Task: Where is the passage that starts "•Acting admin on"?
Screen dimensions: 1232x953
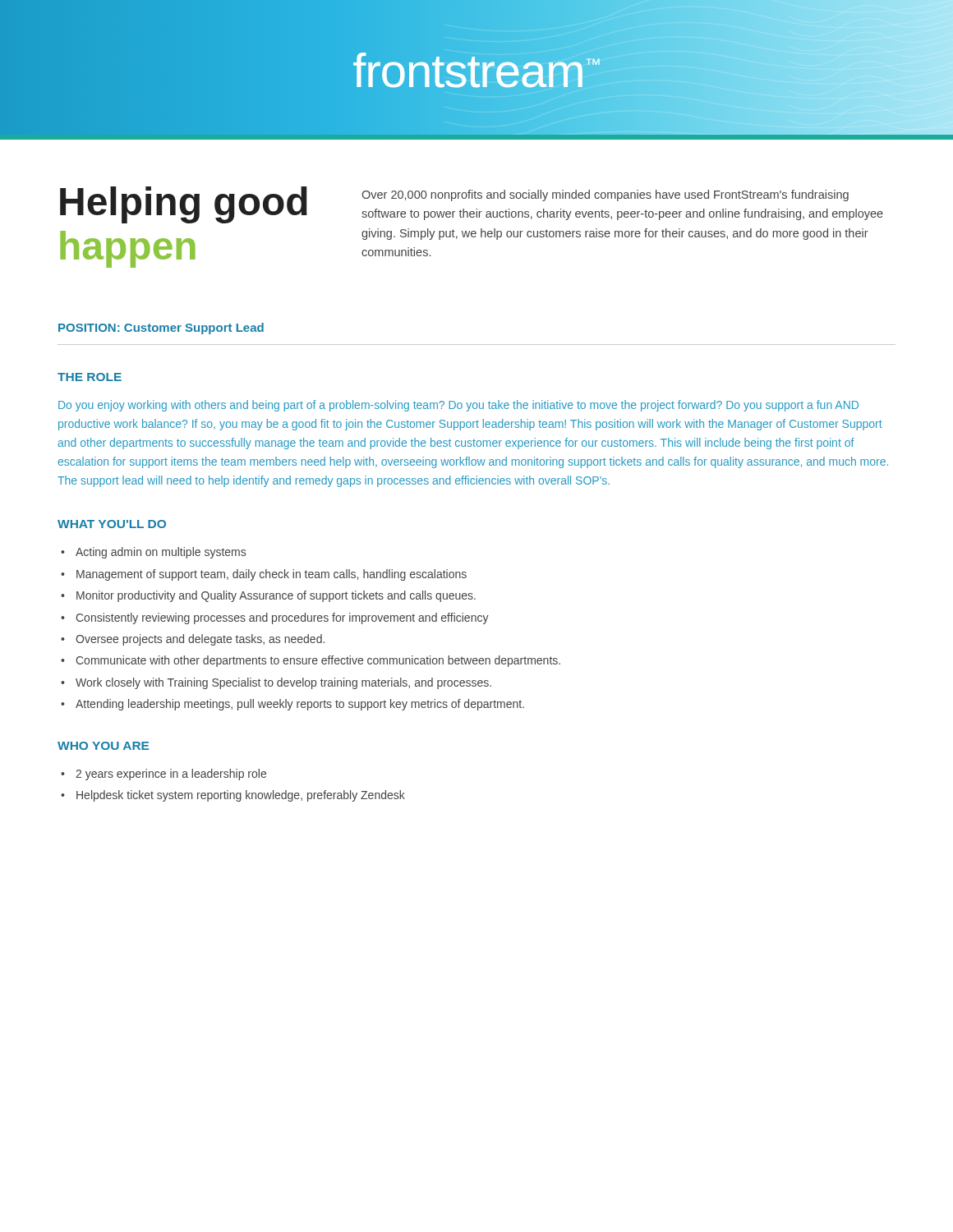Action: pyautogui.click(x=154, y=552)
